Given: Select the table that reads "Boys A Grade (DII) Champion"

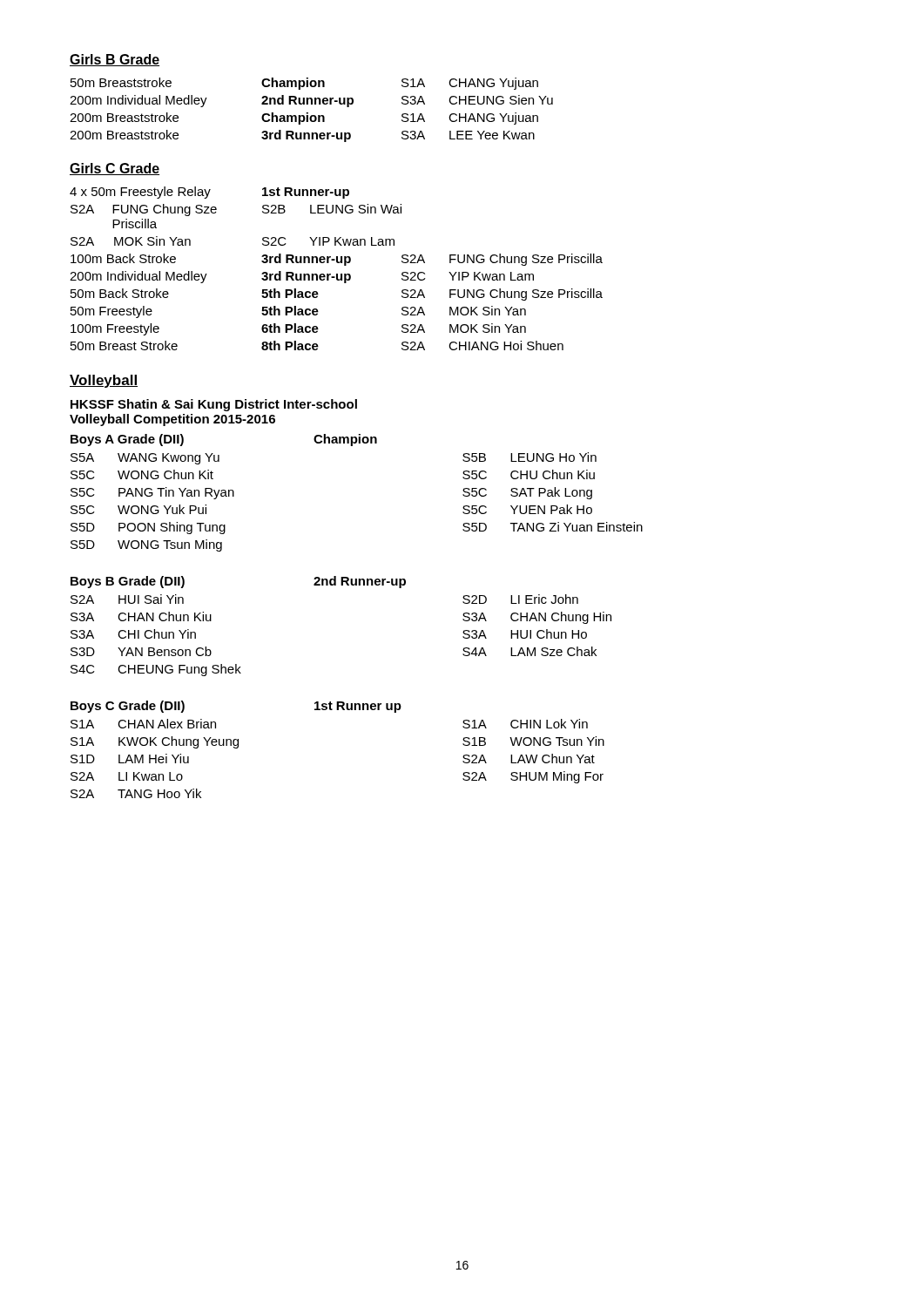Looking at the screenshot, I should pyautogui.click(x=462, y=493).
